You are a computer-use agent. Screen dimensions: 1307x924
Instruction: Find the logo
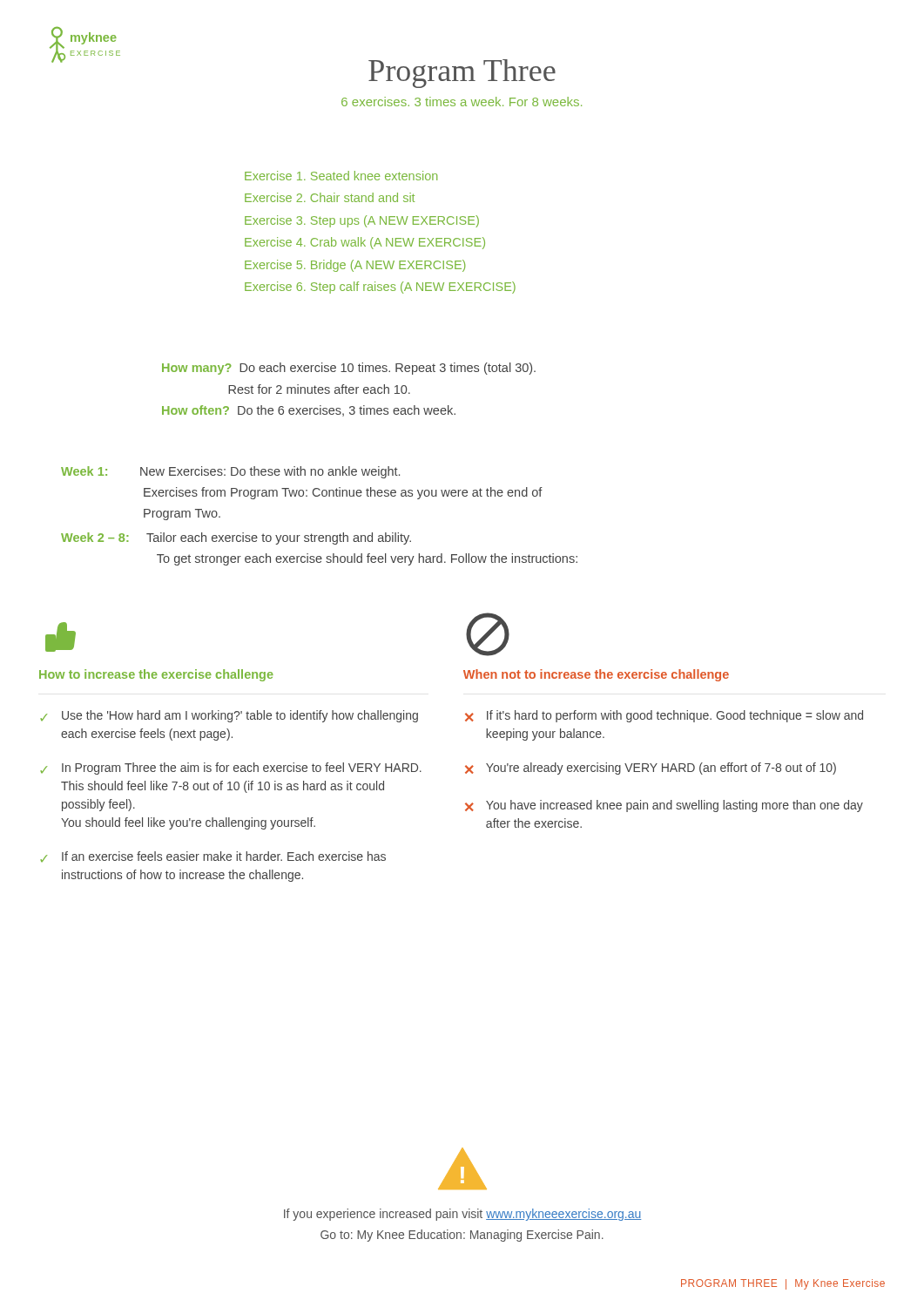(x=86, y=48)
